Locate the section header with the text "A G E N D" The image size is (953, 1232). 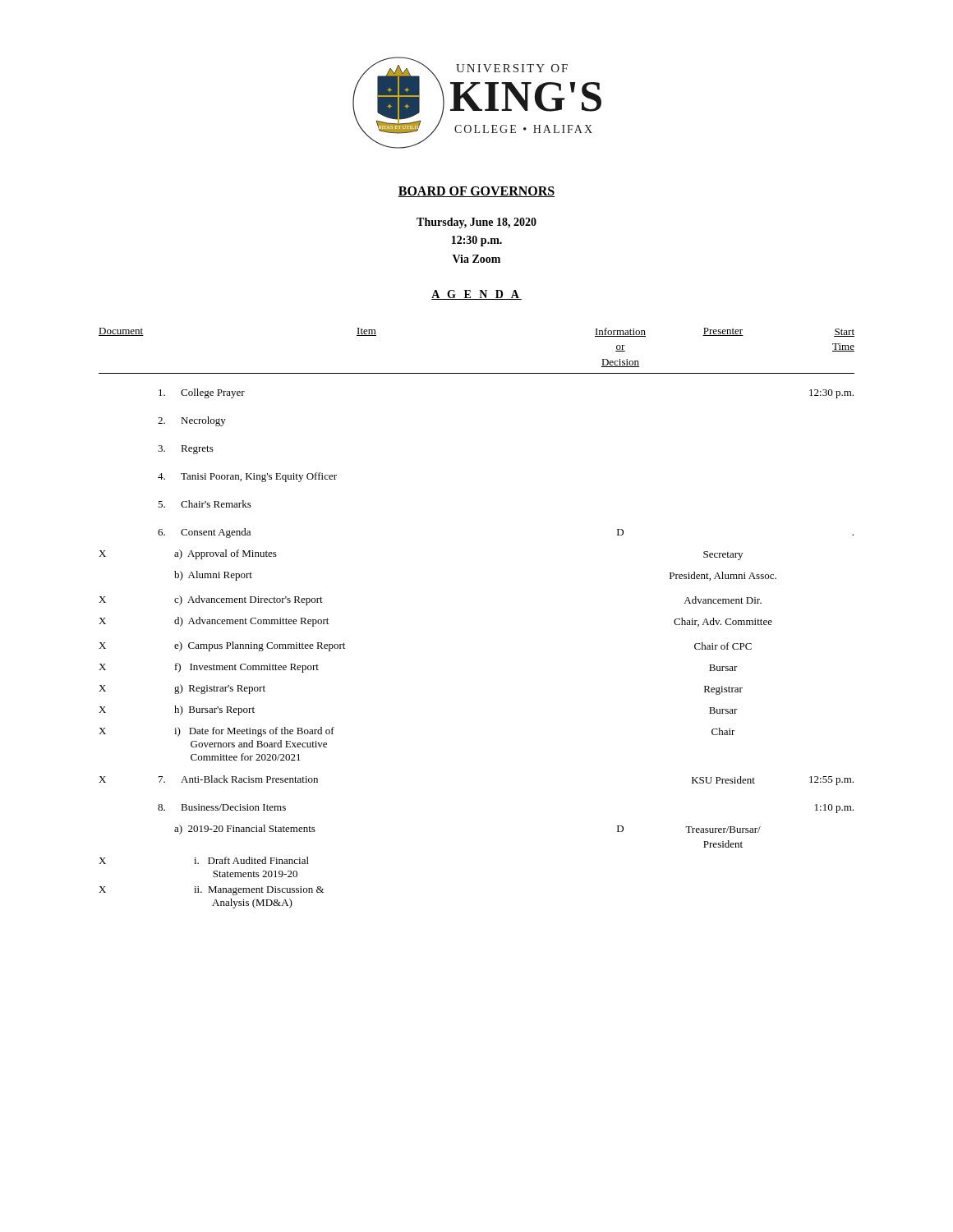476,295
